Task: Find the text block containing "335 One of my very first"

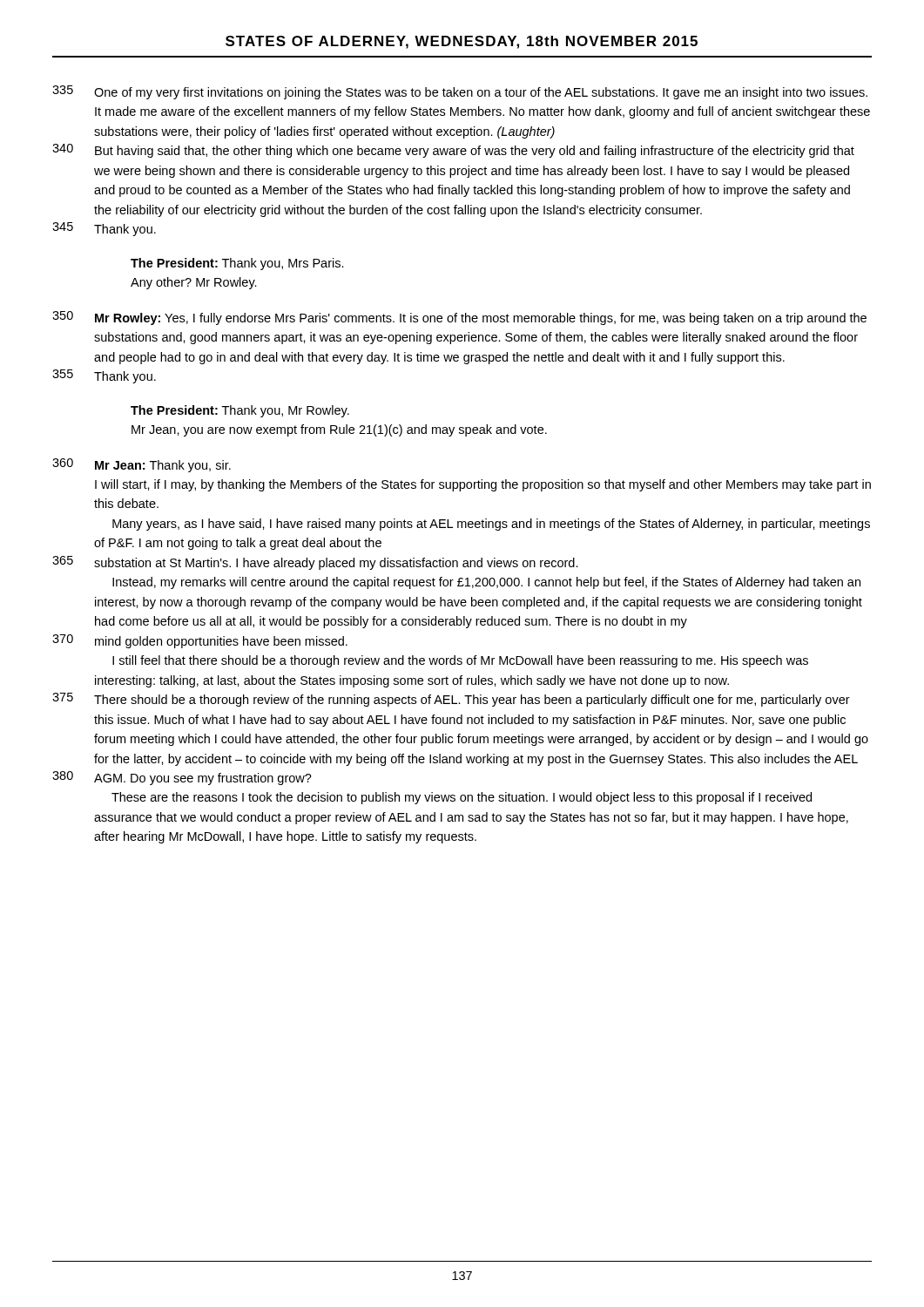Action: (x=462, y=112)
